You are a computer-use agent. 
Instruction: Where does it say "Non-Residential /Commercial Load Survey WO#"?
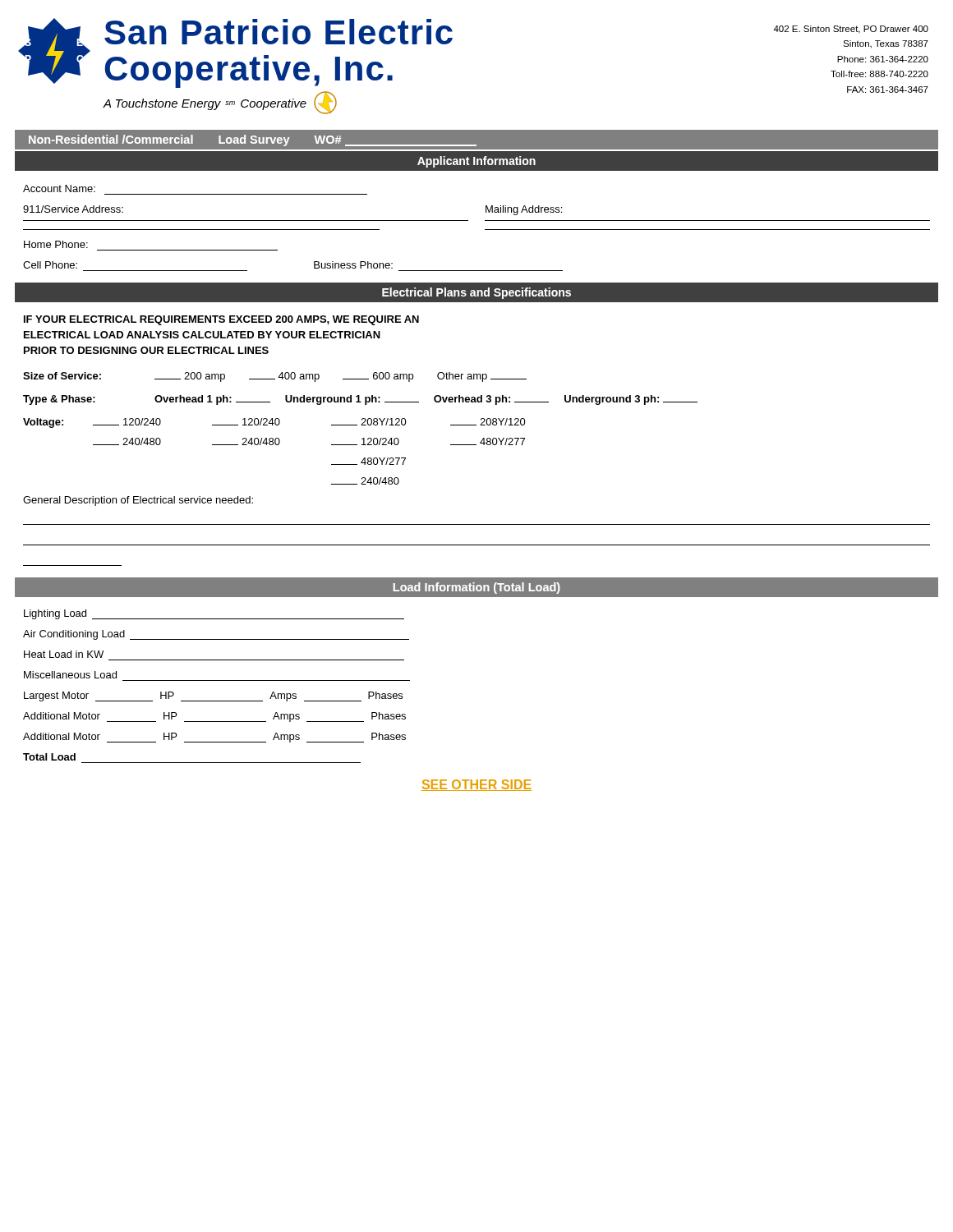click(252, 140)
